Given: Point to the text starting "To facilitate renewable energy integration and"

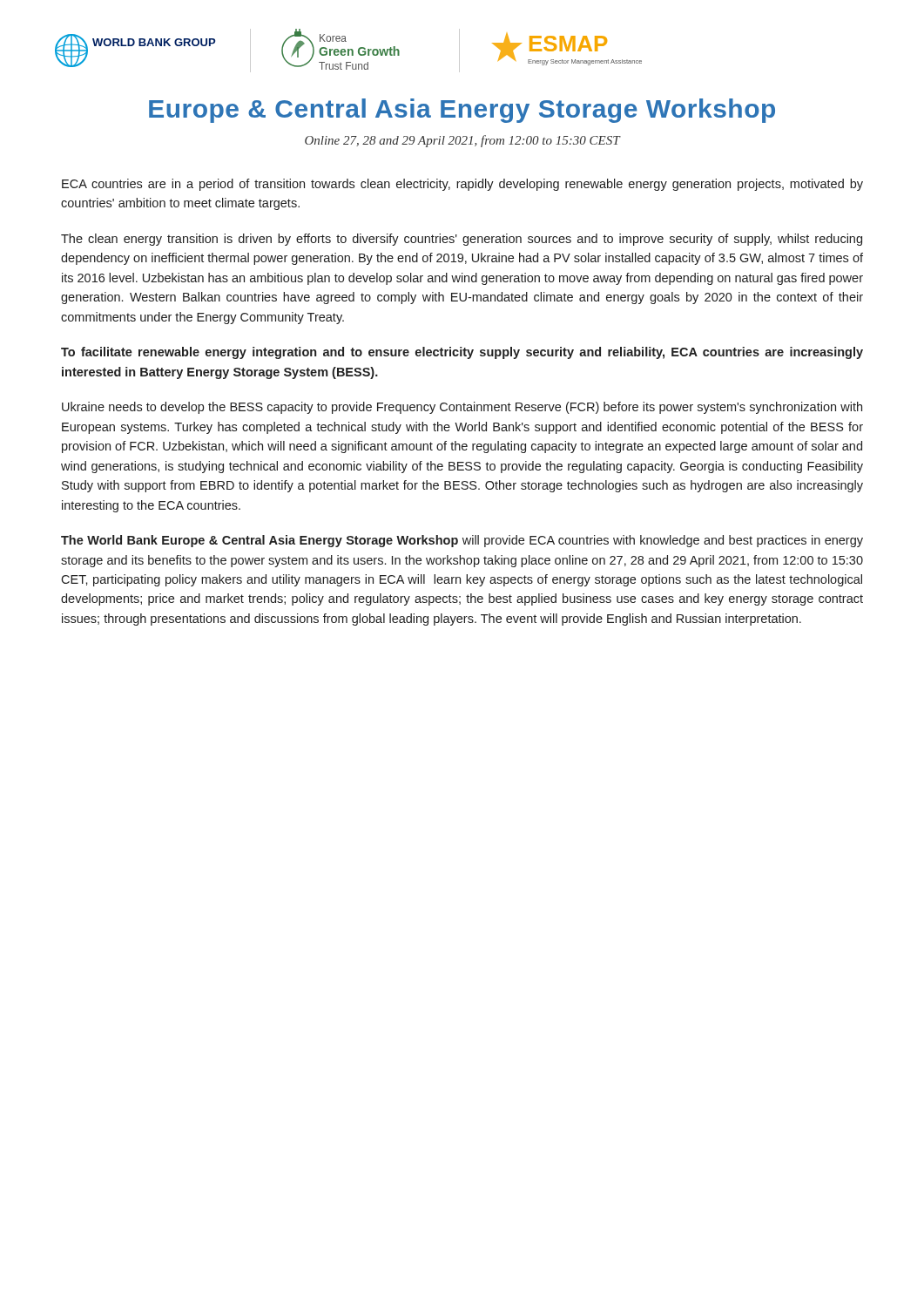Looking at the screenshot, I should coord(462,362).
